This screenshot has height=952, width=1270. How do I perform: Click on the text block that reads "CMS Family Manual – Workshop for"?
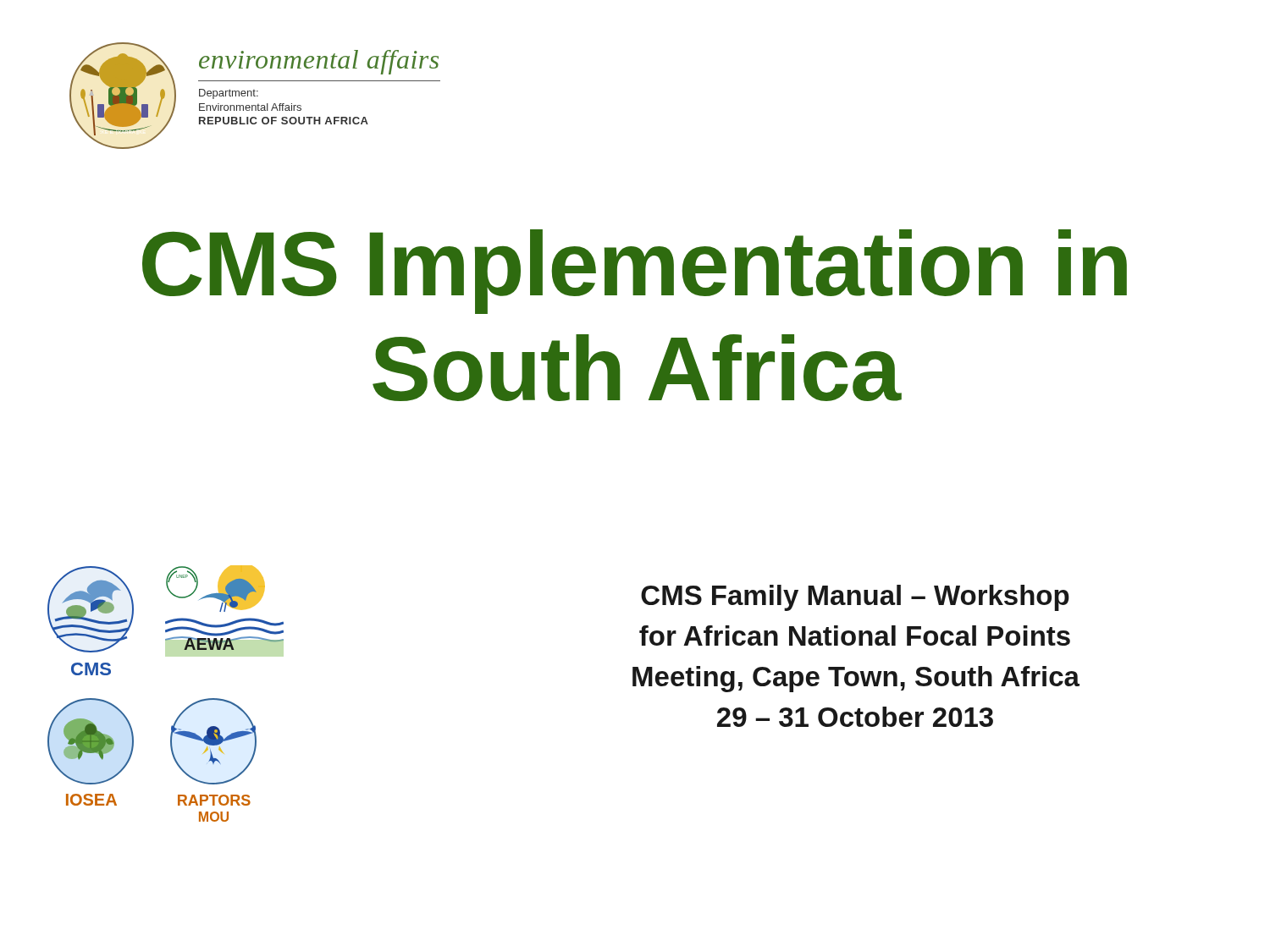pyautogui.click(x=855, y=656)
